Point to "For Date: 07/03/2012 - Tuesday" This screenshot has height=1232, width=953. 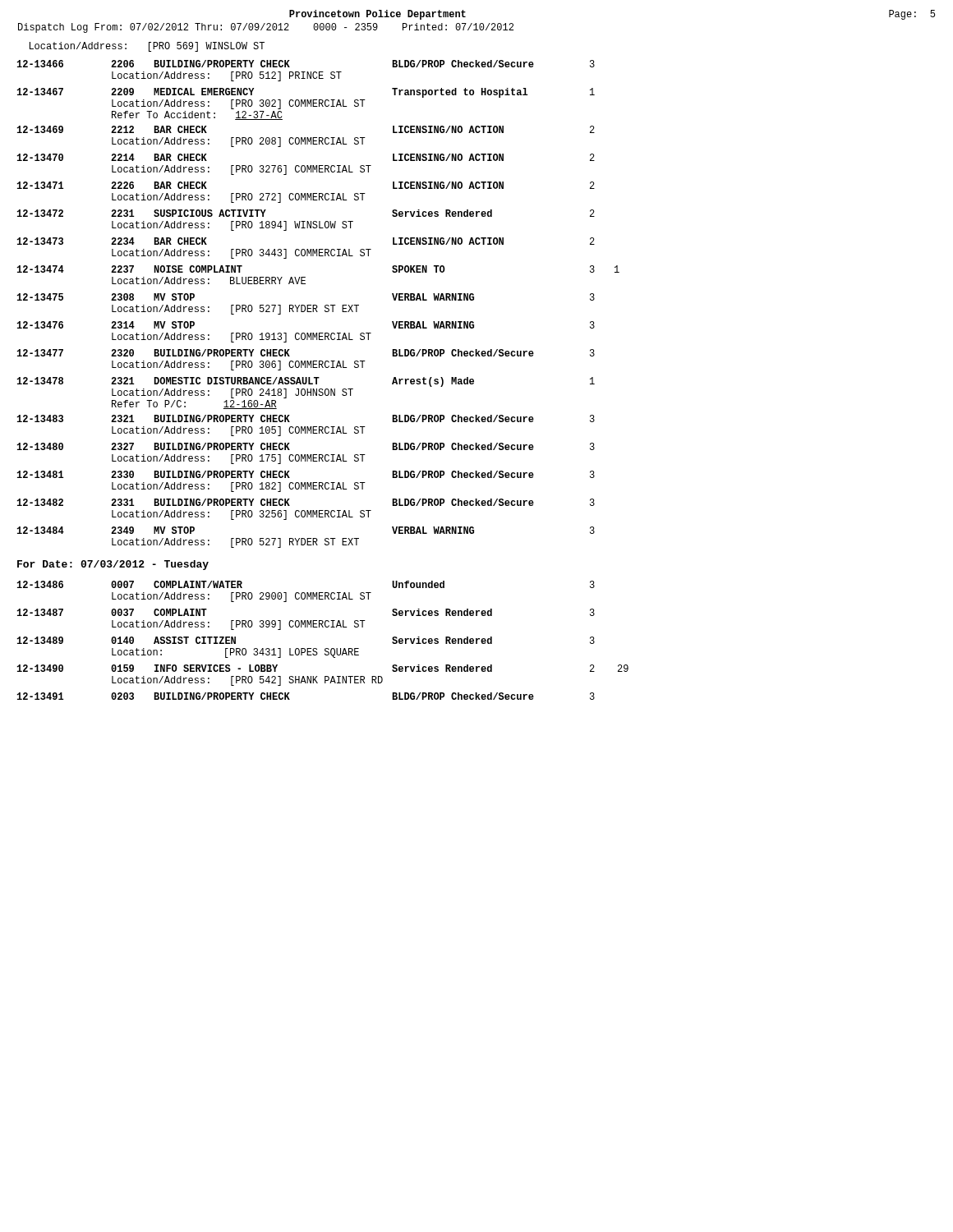coord(113,565)
